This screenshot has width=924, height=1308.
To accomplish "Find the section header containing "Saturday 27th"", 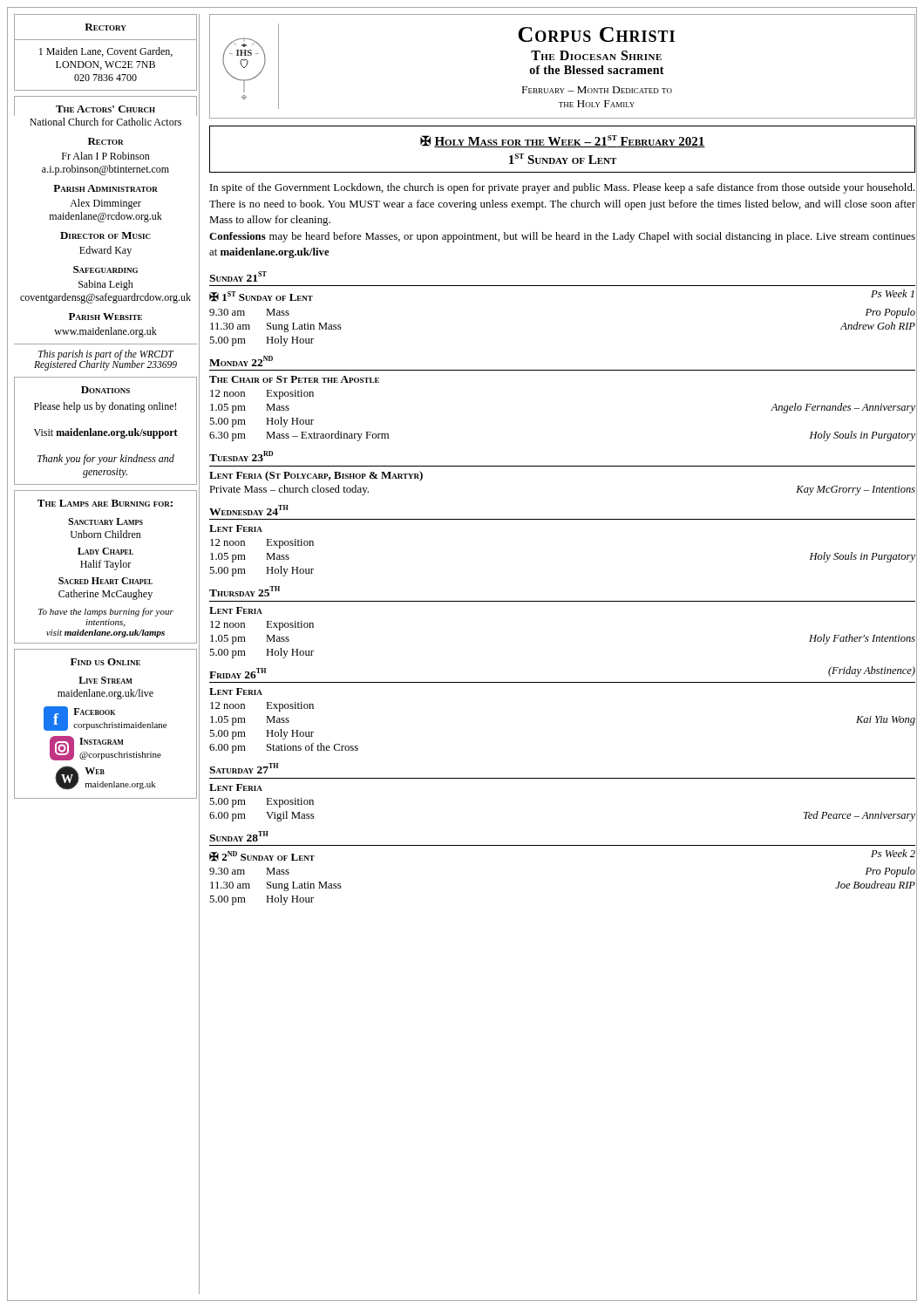I will 244,768.
